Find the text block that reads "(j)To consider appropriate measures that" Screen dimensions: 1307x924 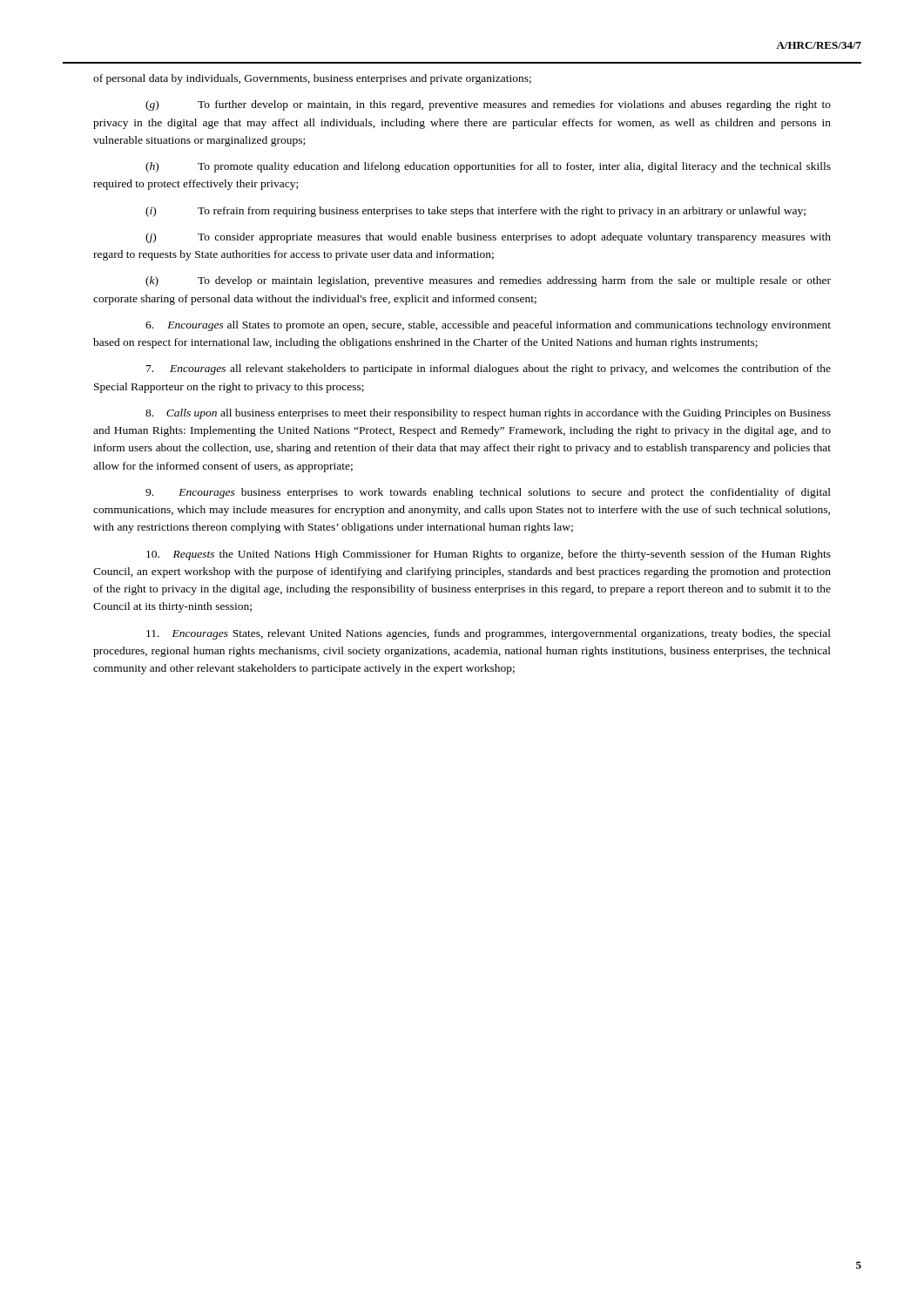462,246
